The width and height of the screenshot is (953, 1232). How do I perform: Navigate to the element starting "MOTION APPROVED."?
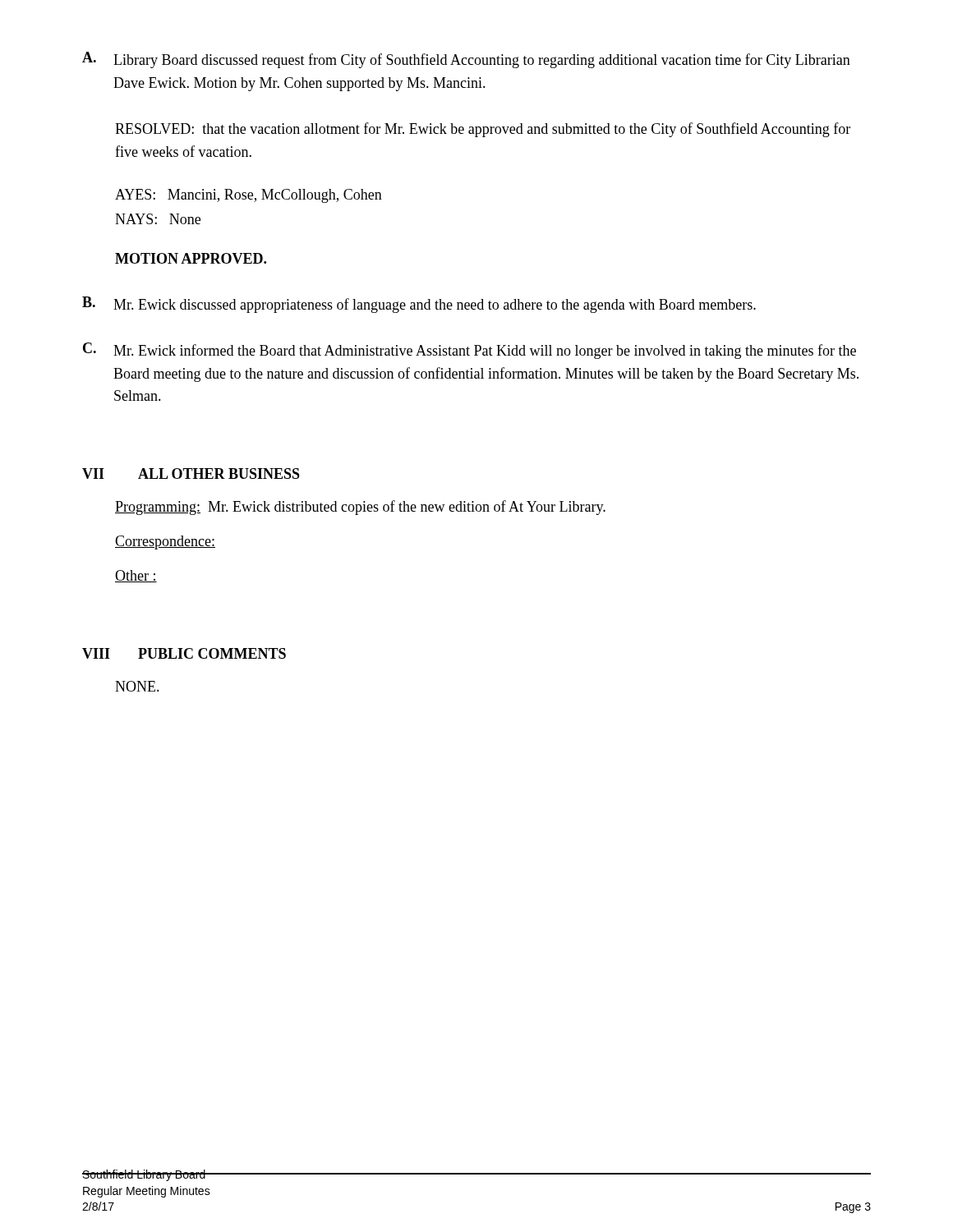pos(191,259)
